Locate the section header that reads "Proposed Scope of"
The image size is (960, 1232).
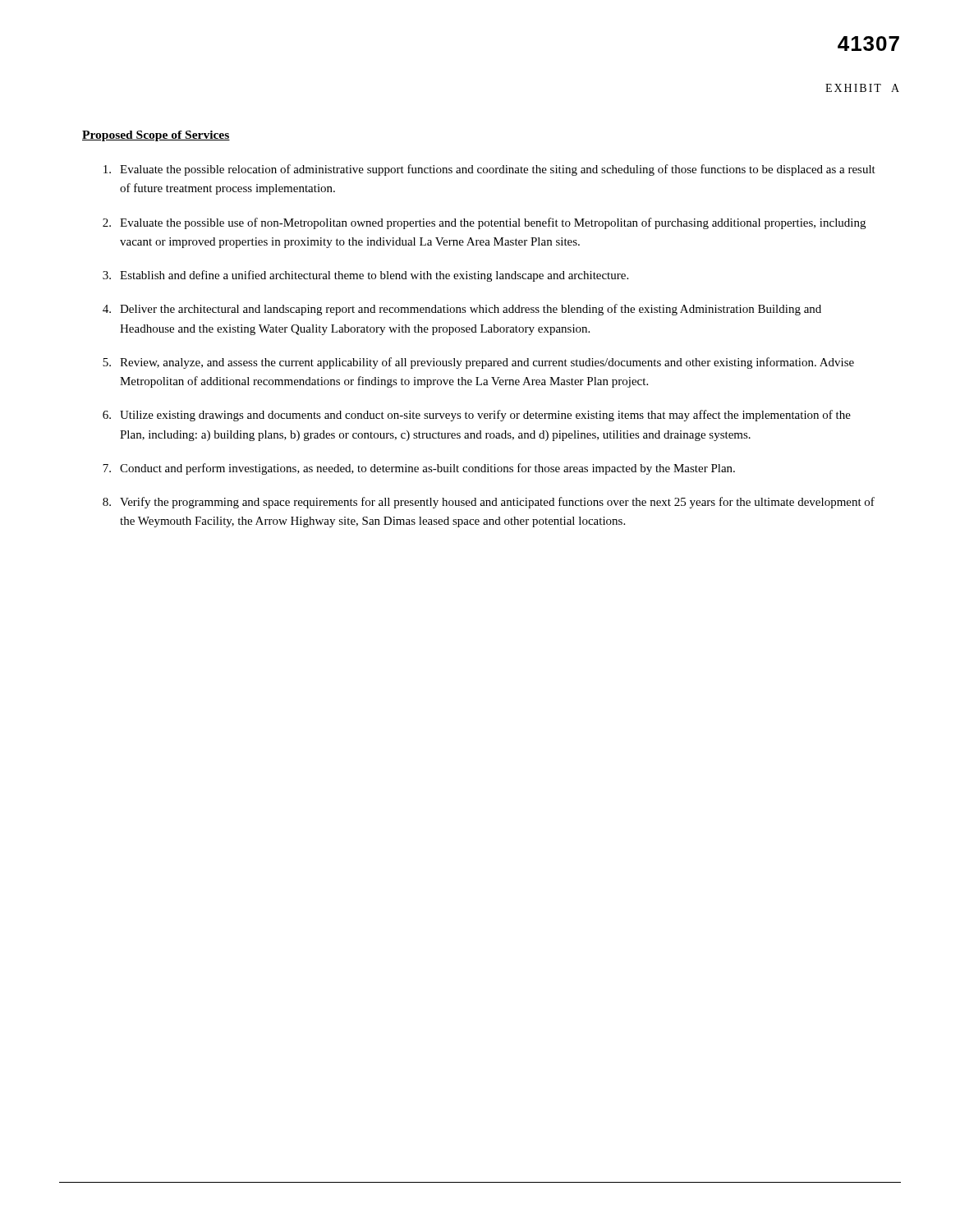156,134
